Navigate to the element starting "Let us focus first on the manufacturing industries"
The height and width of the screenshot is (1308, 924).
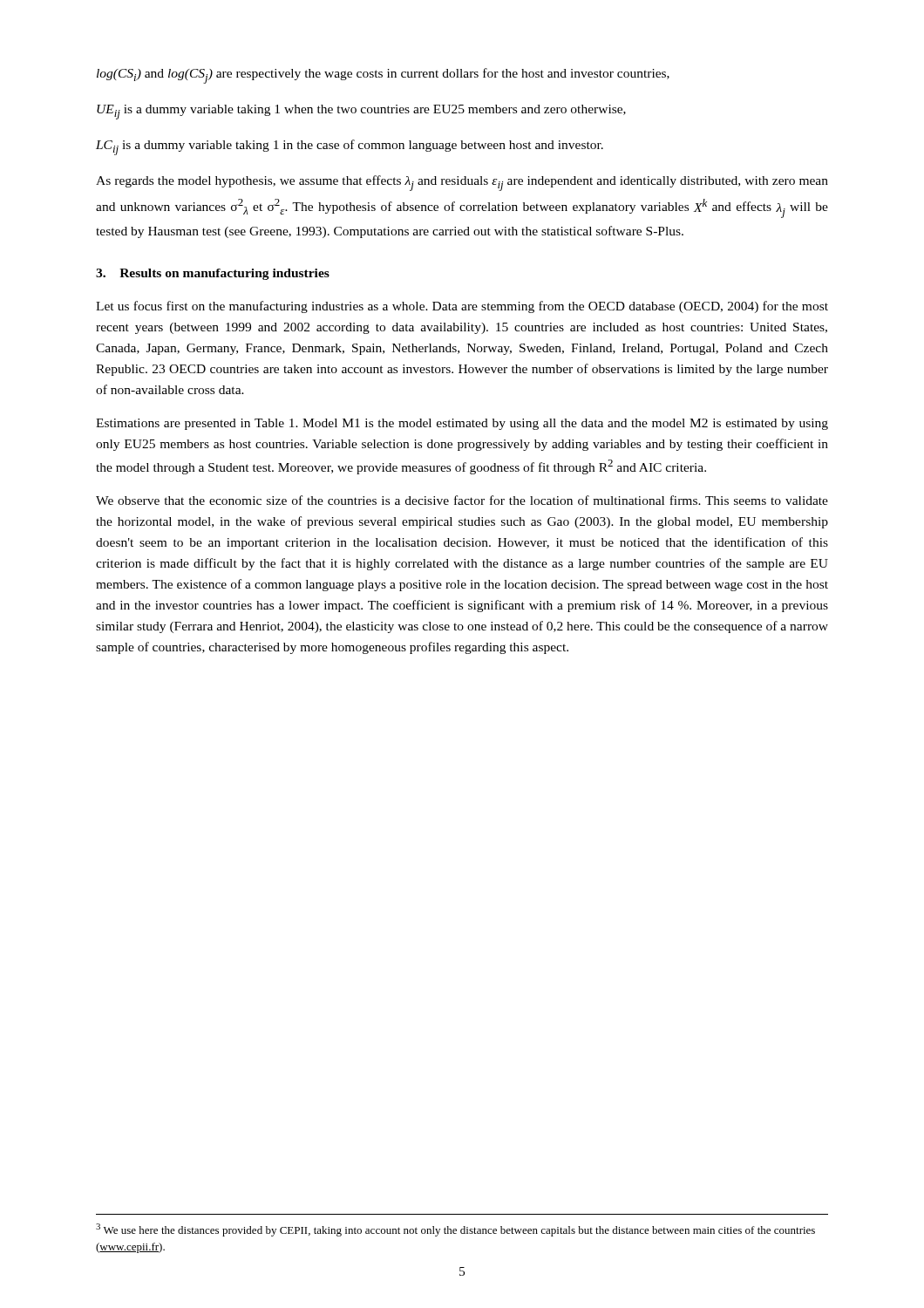[462, 347]
